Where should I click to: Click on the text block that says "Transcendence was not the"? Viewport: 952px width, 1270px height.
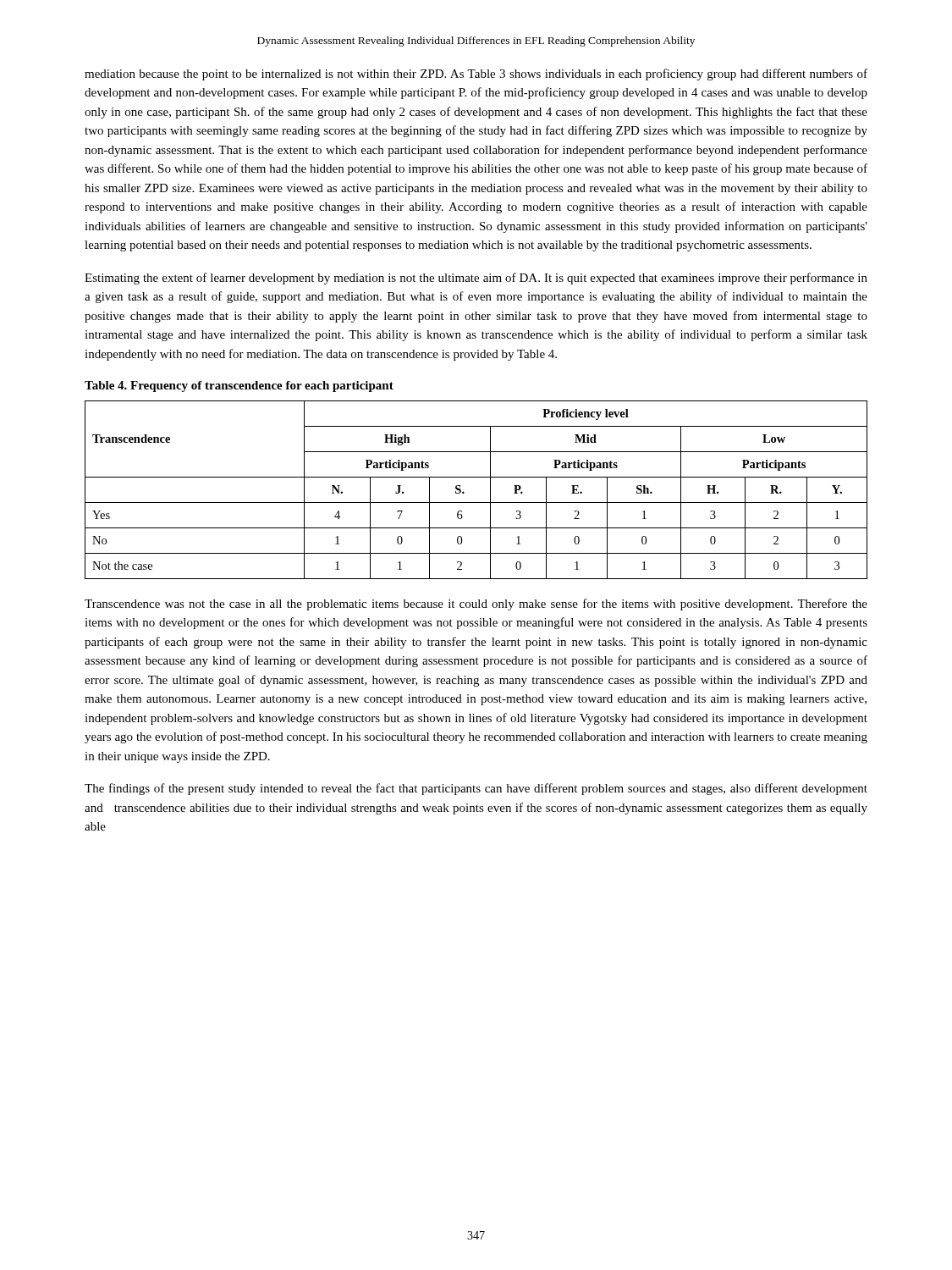pyautogui.click(x=476, y=680)
